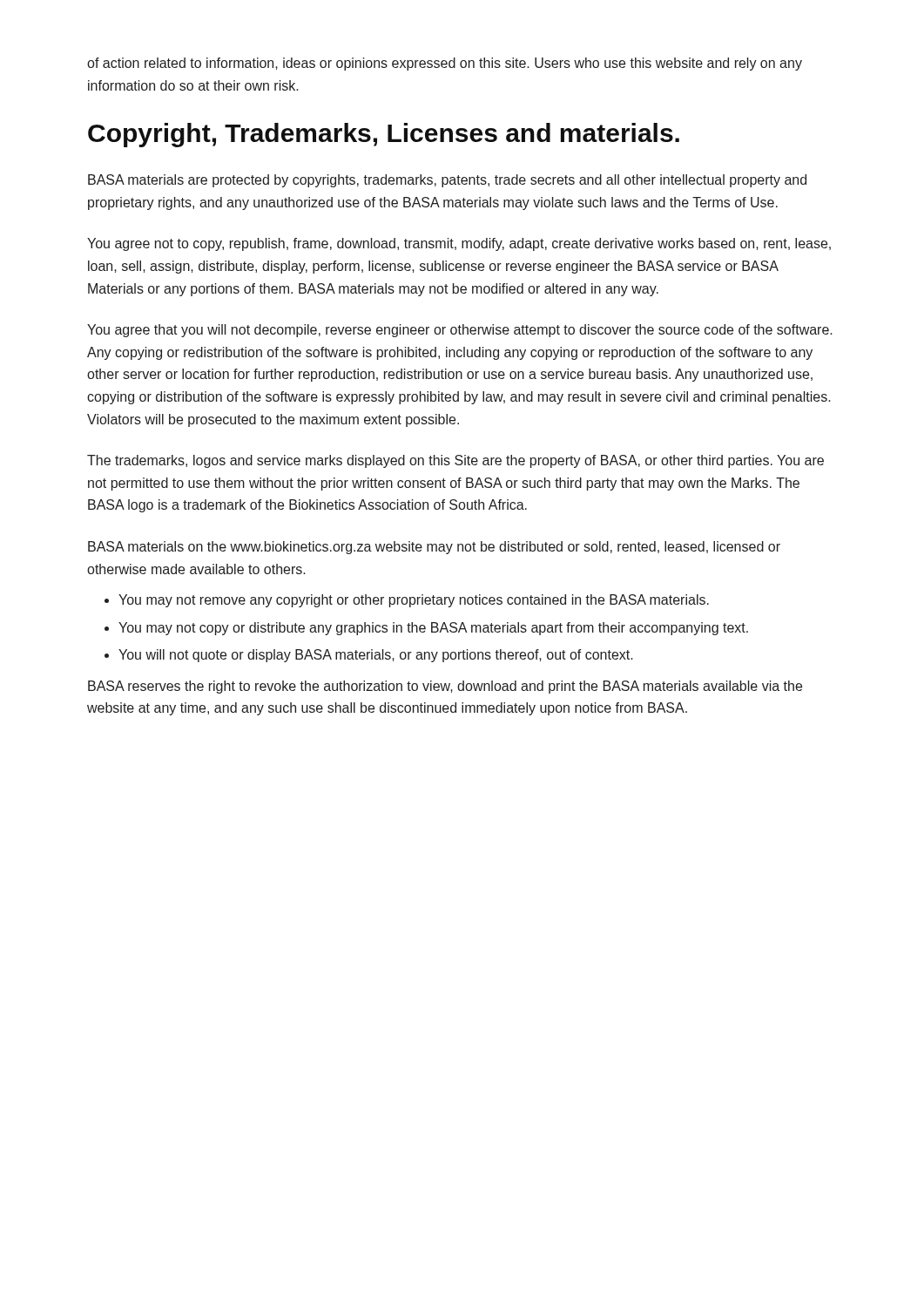Screen dimensions: 1307x924
Task: Locate the block of text that opens with "The trademarks, logos and service marks"
Action: 456,483
